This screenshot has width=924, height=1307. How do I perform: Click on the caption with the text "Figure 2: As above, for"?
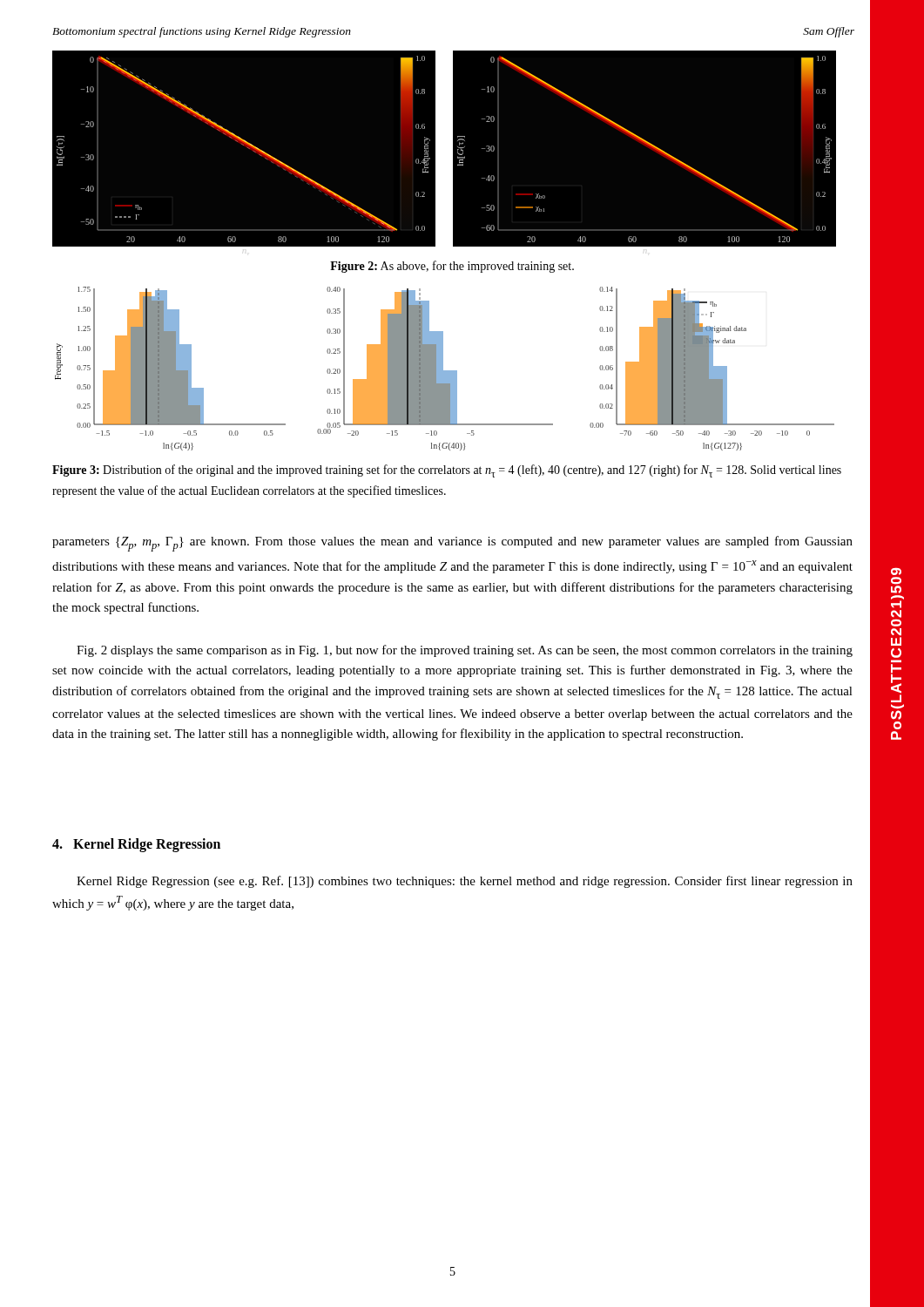click(452, 266)
